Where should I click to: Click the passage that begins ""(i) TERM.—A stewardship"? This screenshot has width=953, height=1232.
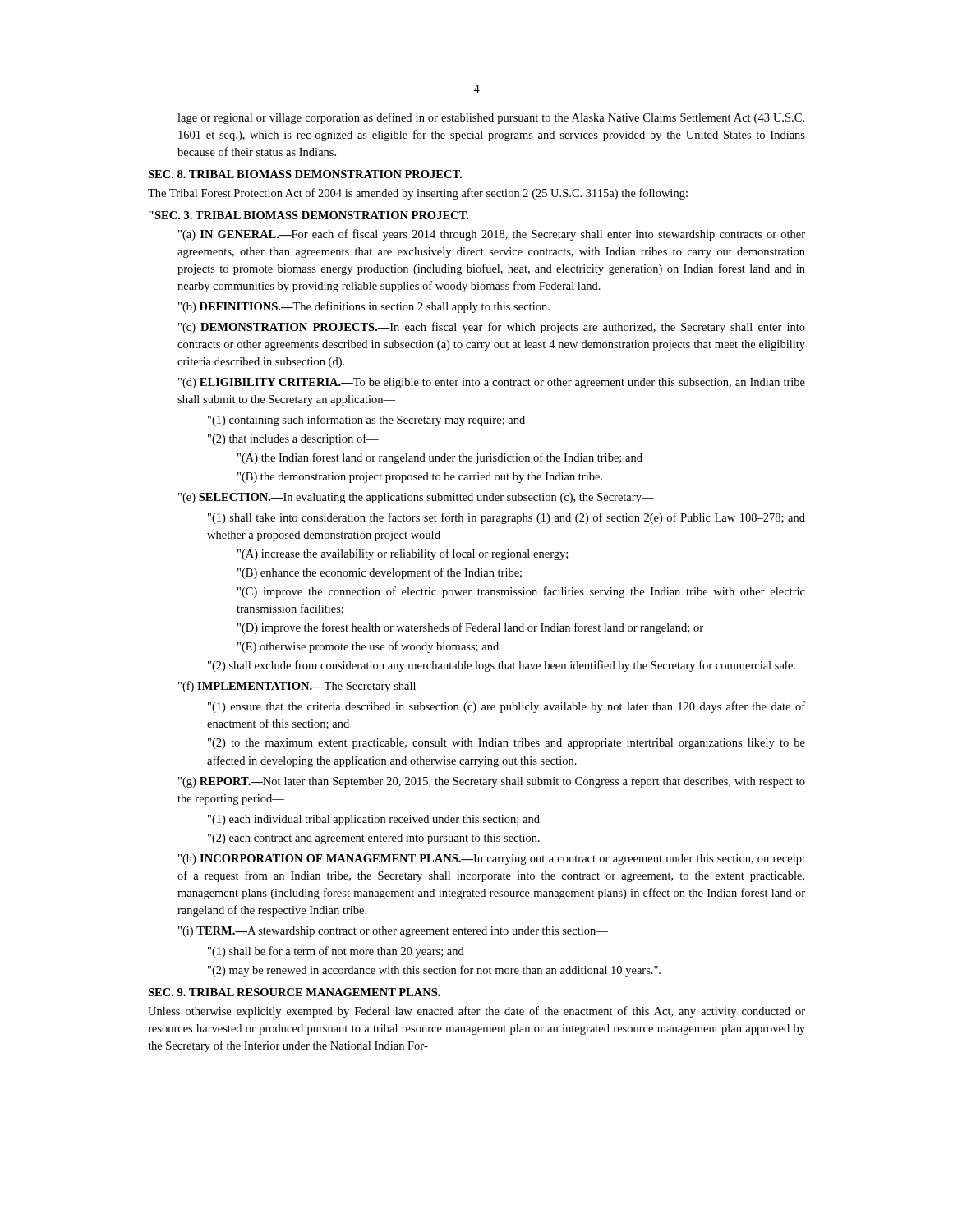pos(491,931)
